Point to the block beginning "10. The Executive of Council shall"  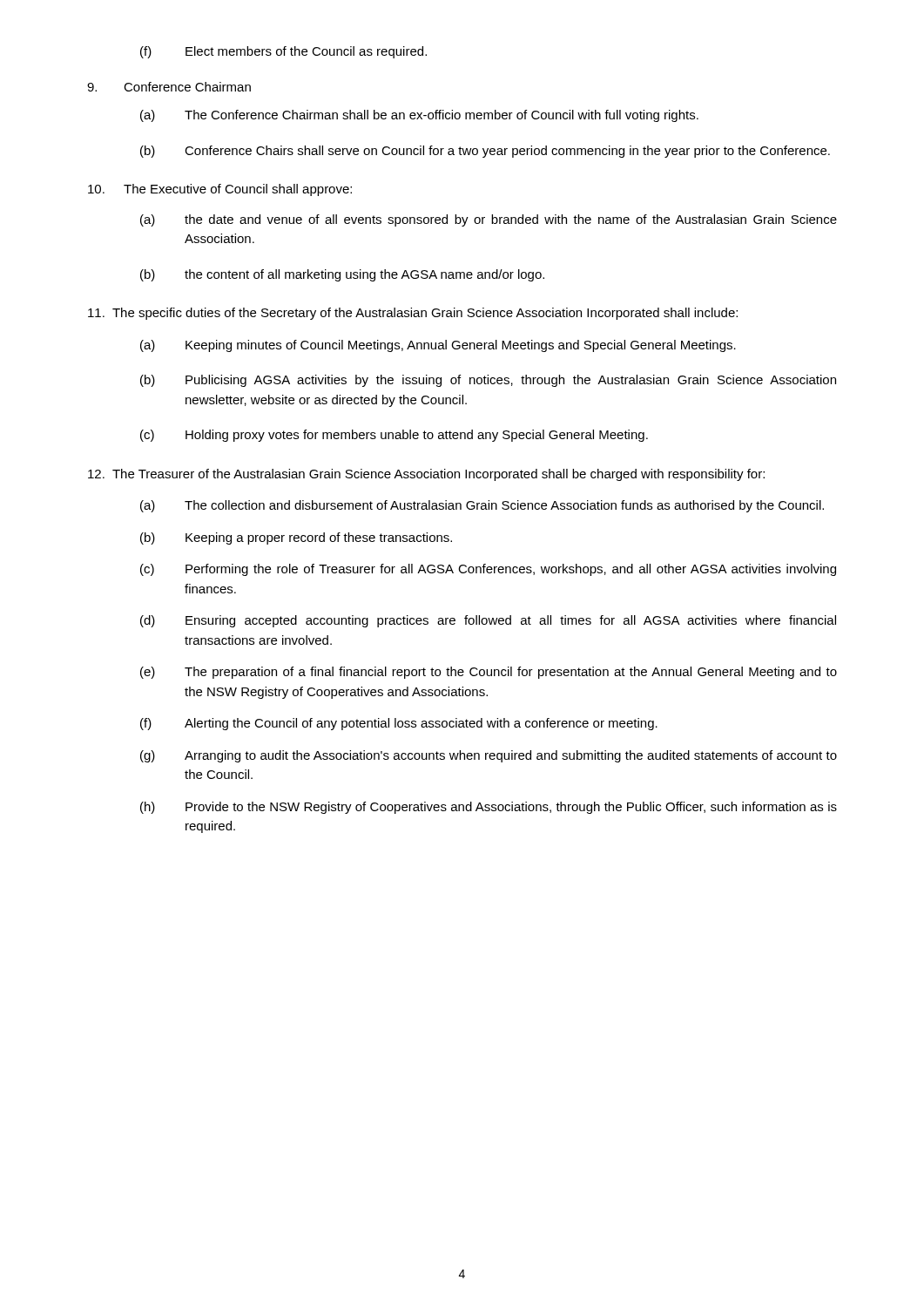(x=220, y=190)
